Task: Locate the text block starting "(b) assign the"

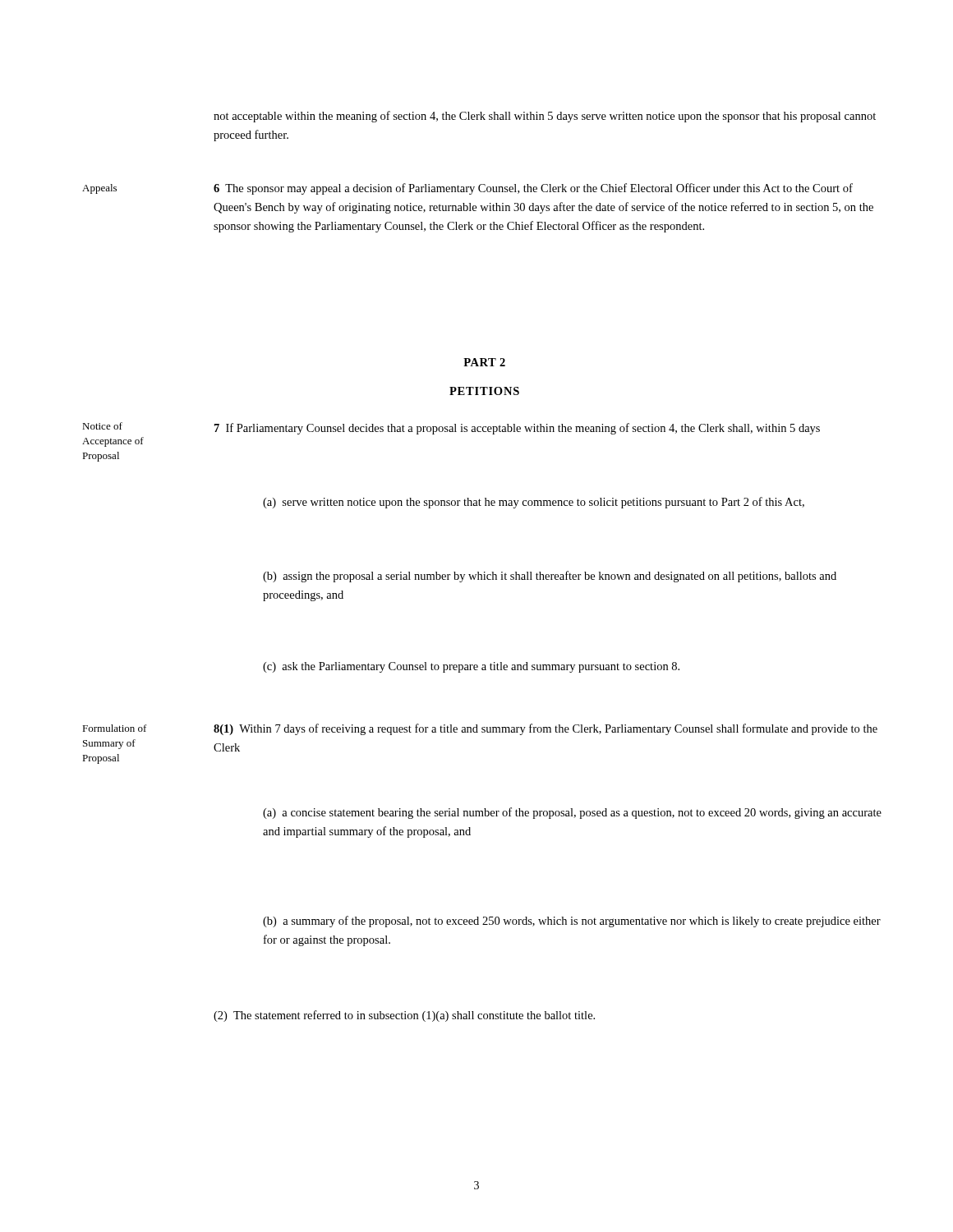Action: 550,585
